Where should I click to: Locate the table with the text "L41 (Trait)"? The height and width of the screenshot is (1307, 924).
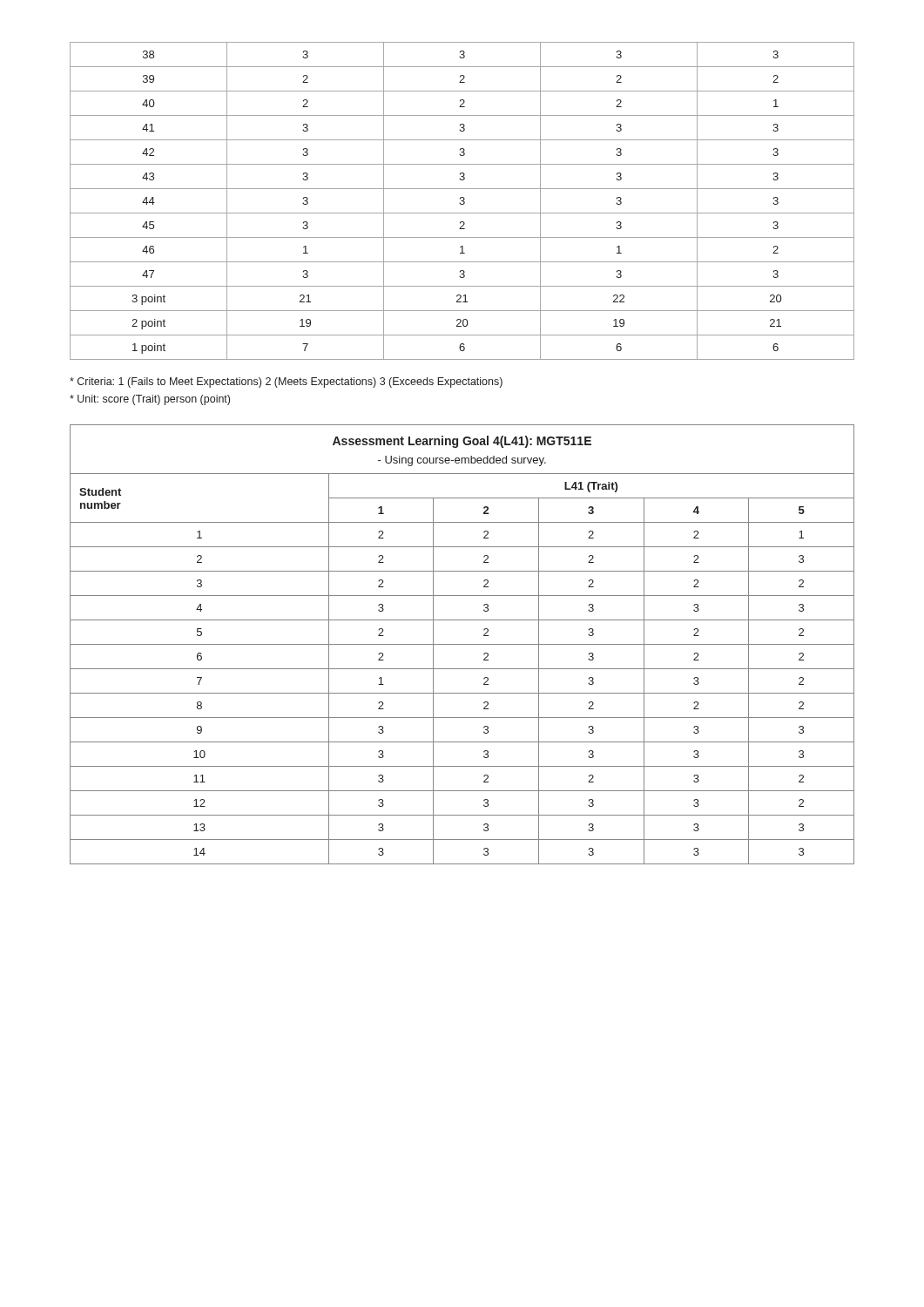tap(462, 644)
